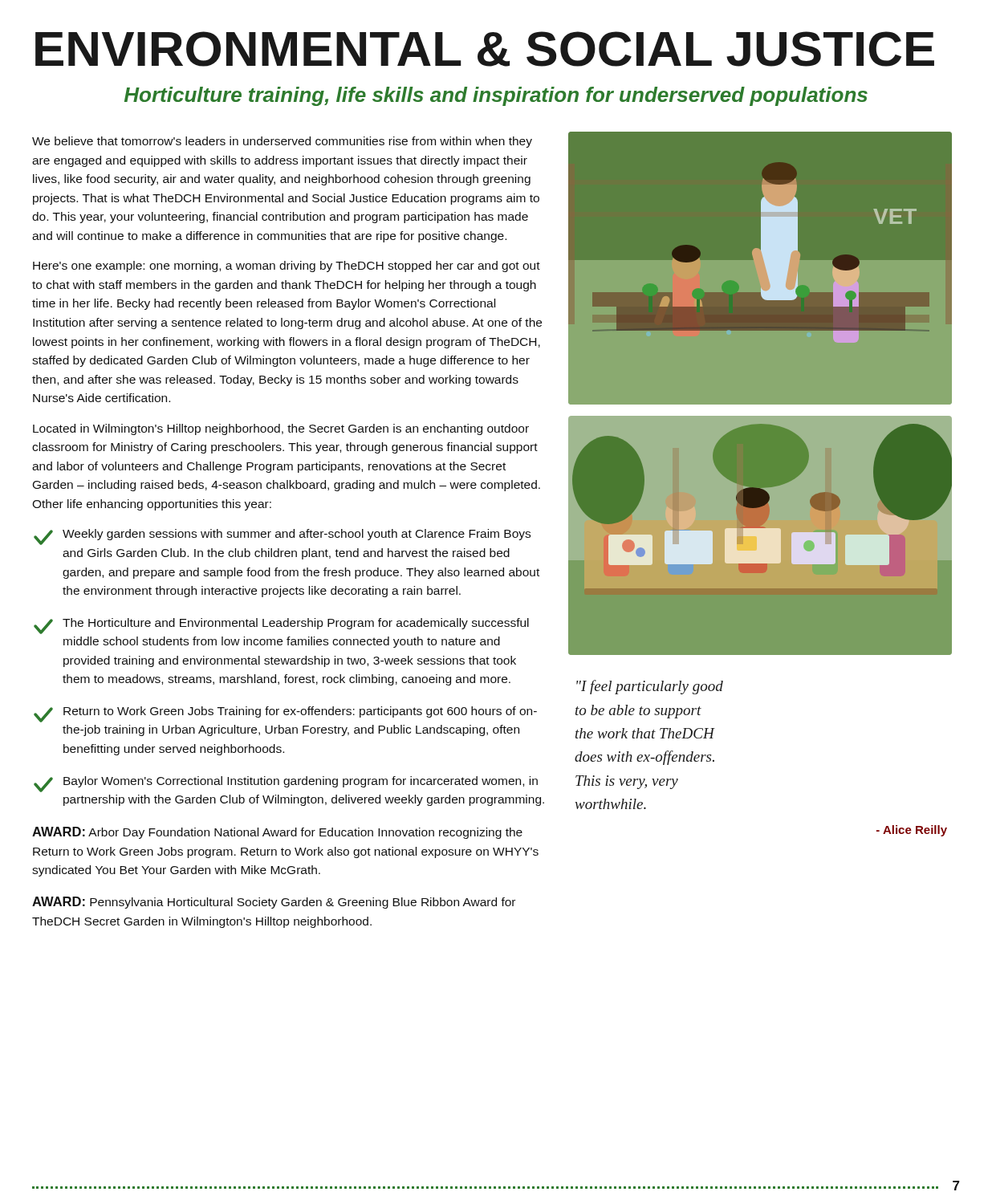
Task: Point to the block beginning "Weekly garden sessions with summer"
Action: 289,562
